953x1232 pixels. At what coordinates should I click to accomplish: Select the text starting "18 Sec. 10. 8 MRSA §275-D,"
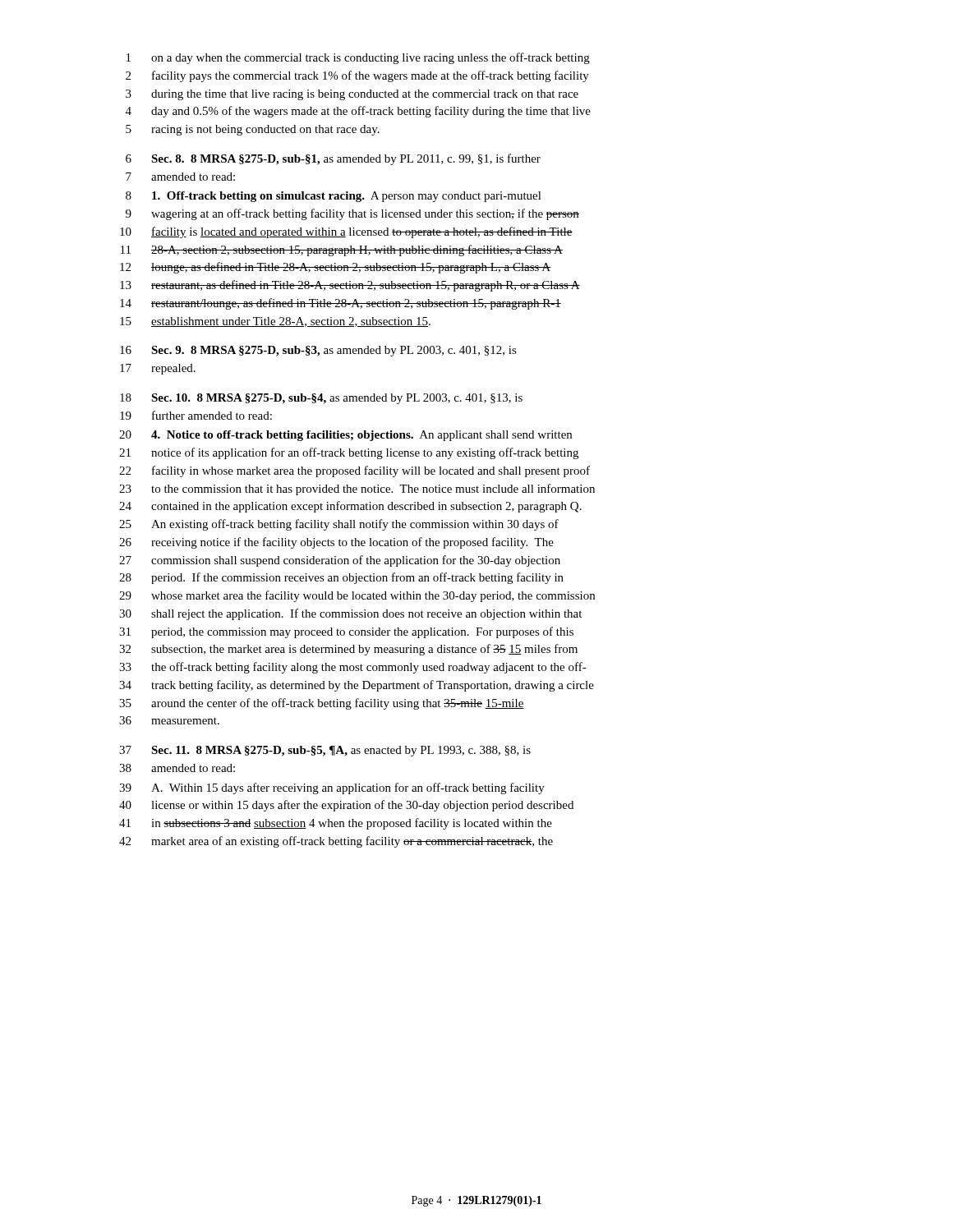coord(485,407)
